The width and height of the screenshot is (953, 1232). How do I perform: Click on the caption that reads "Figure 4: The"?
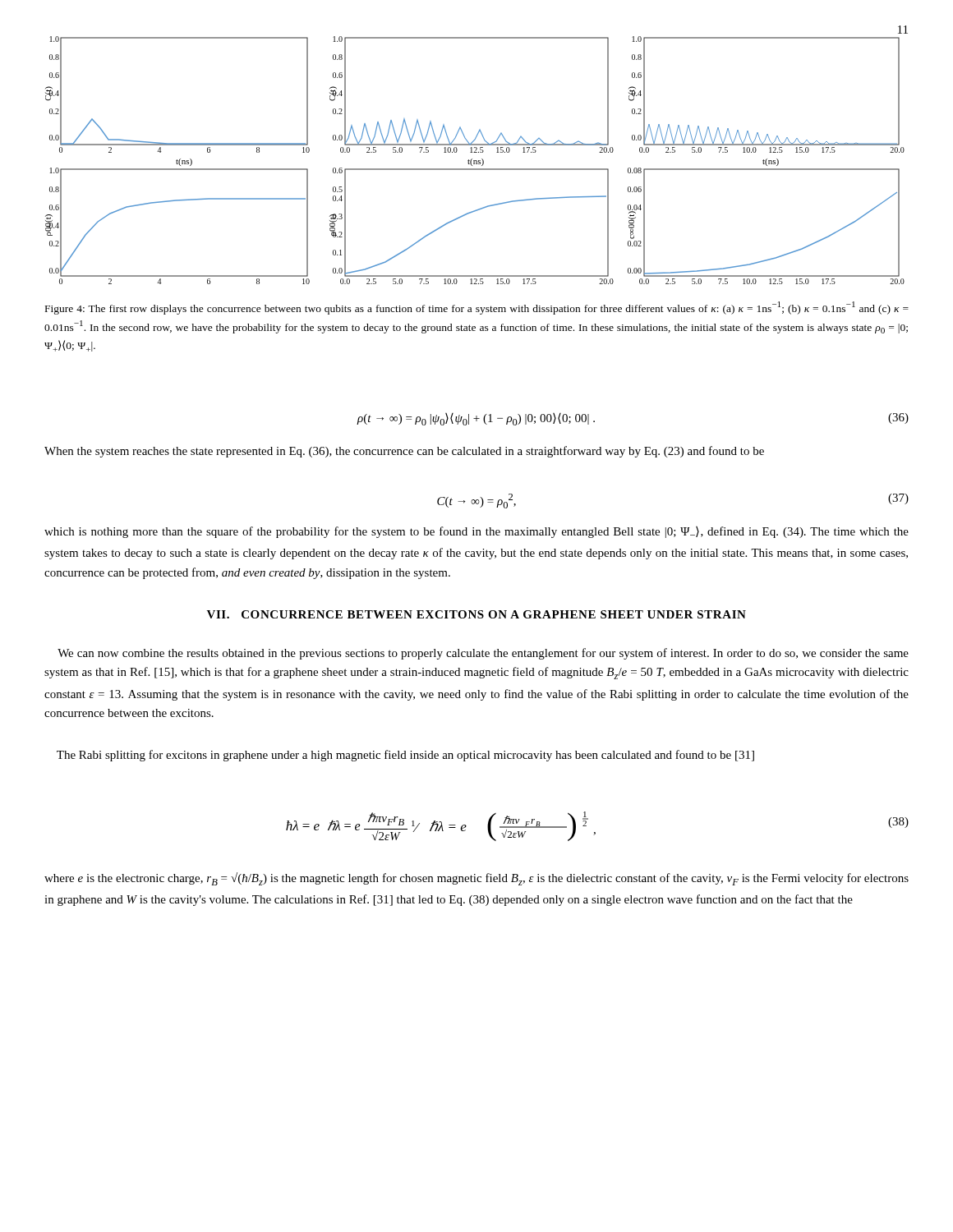(x=476, y=326)
